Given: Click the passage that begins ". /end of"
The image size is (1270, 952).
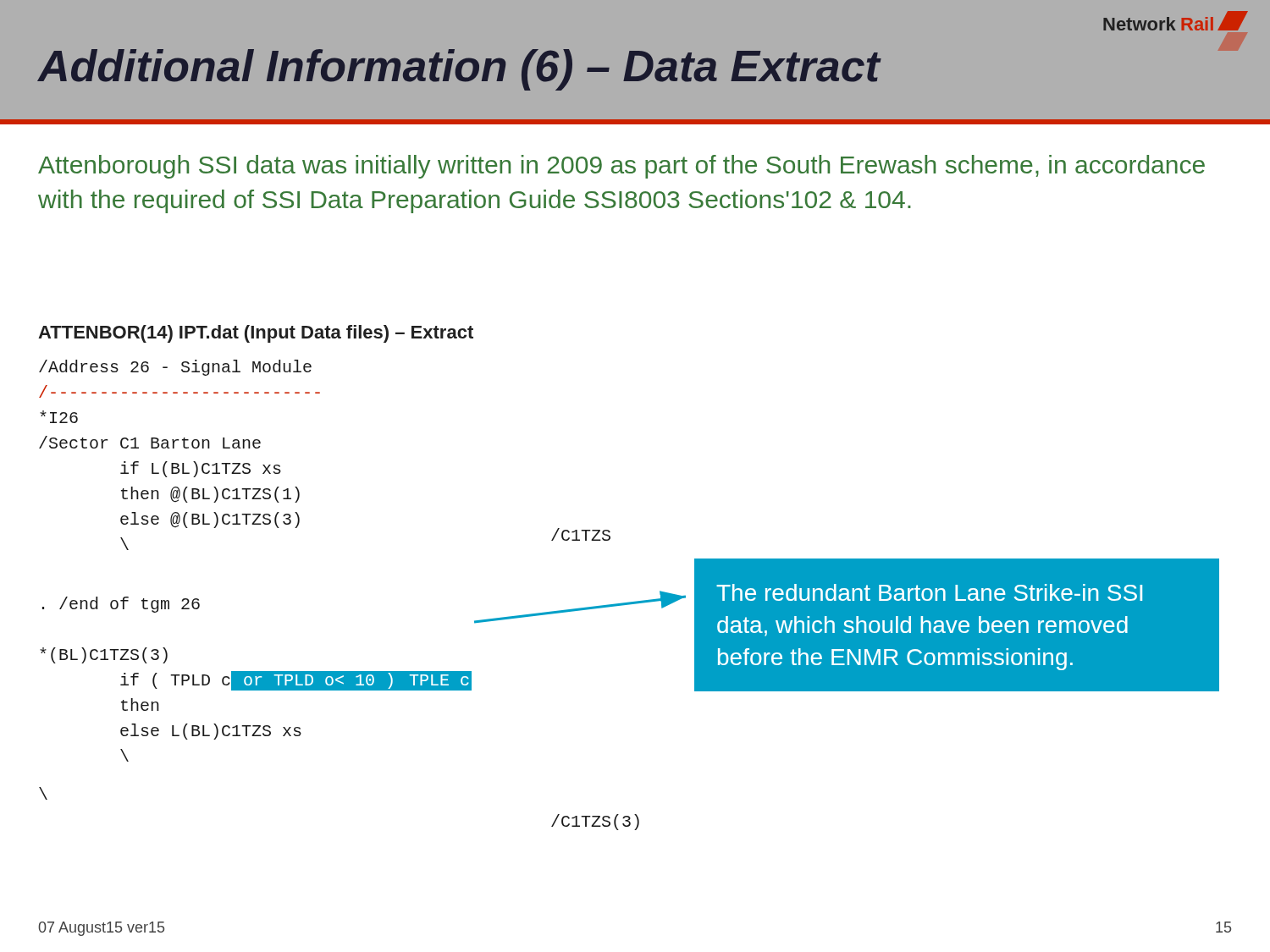Looking at the screenshot, I should point(119,605).
